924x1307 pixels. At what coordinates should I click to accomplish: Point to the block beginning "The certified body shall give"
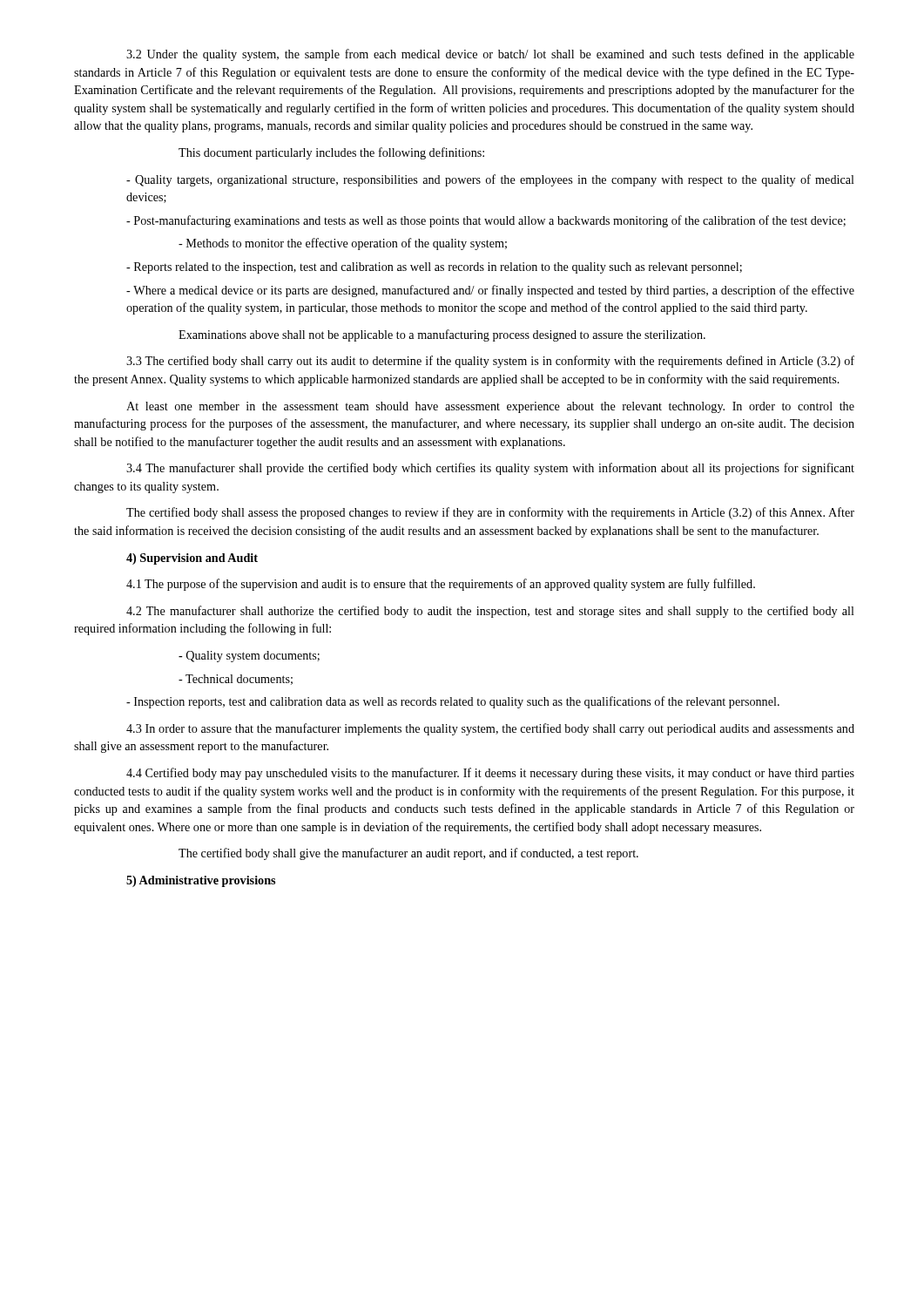(x=464, y=854)
